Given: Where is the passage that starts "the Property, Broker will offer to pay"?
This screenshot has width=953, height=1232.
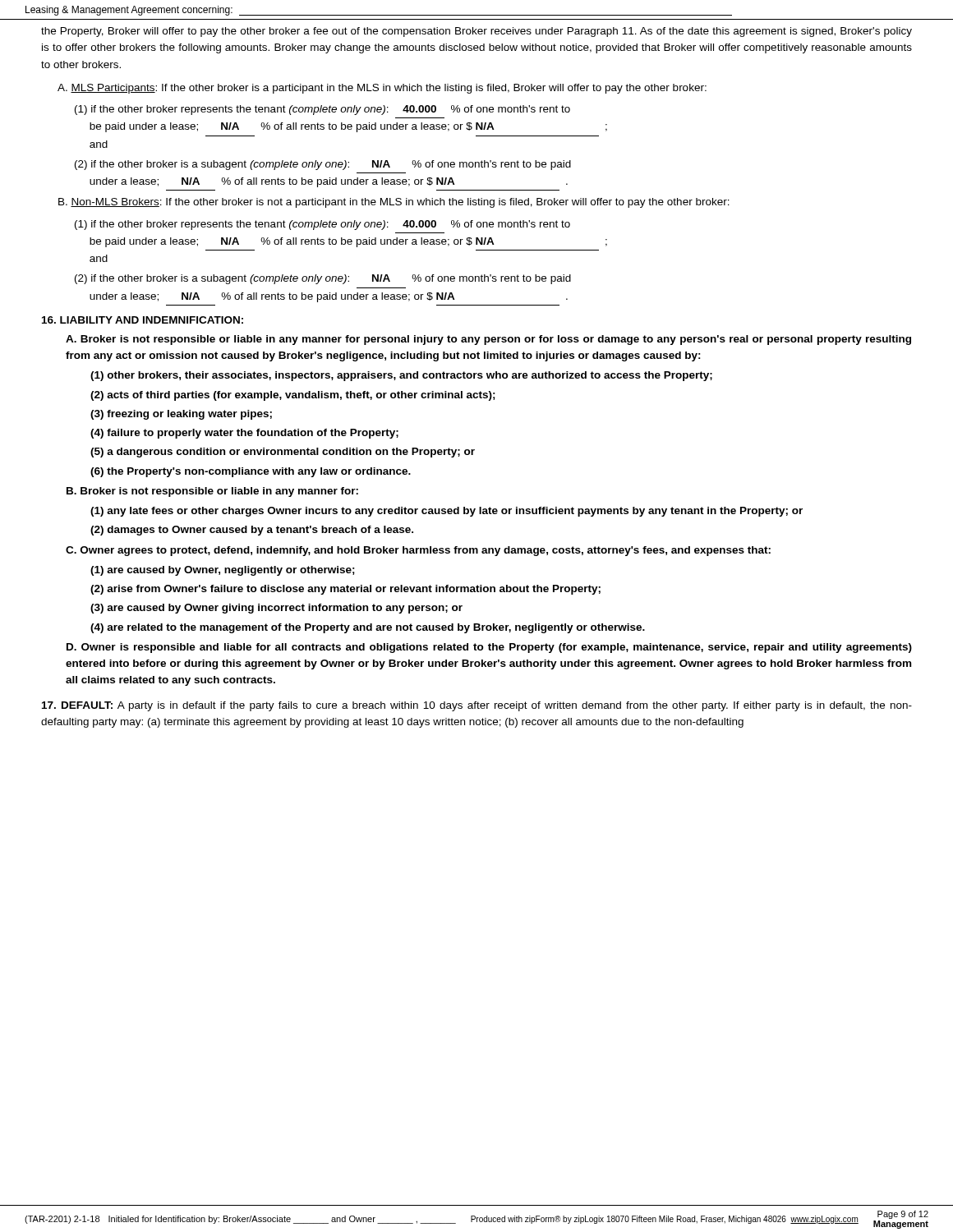Looking at the screenshot, I should tap(476, 47).
